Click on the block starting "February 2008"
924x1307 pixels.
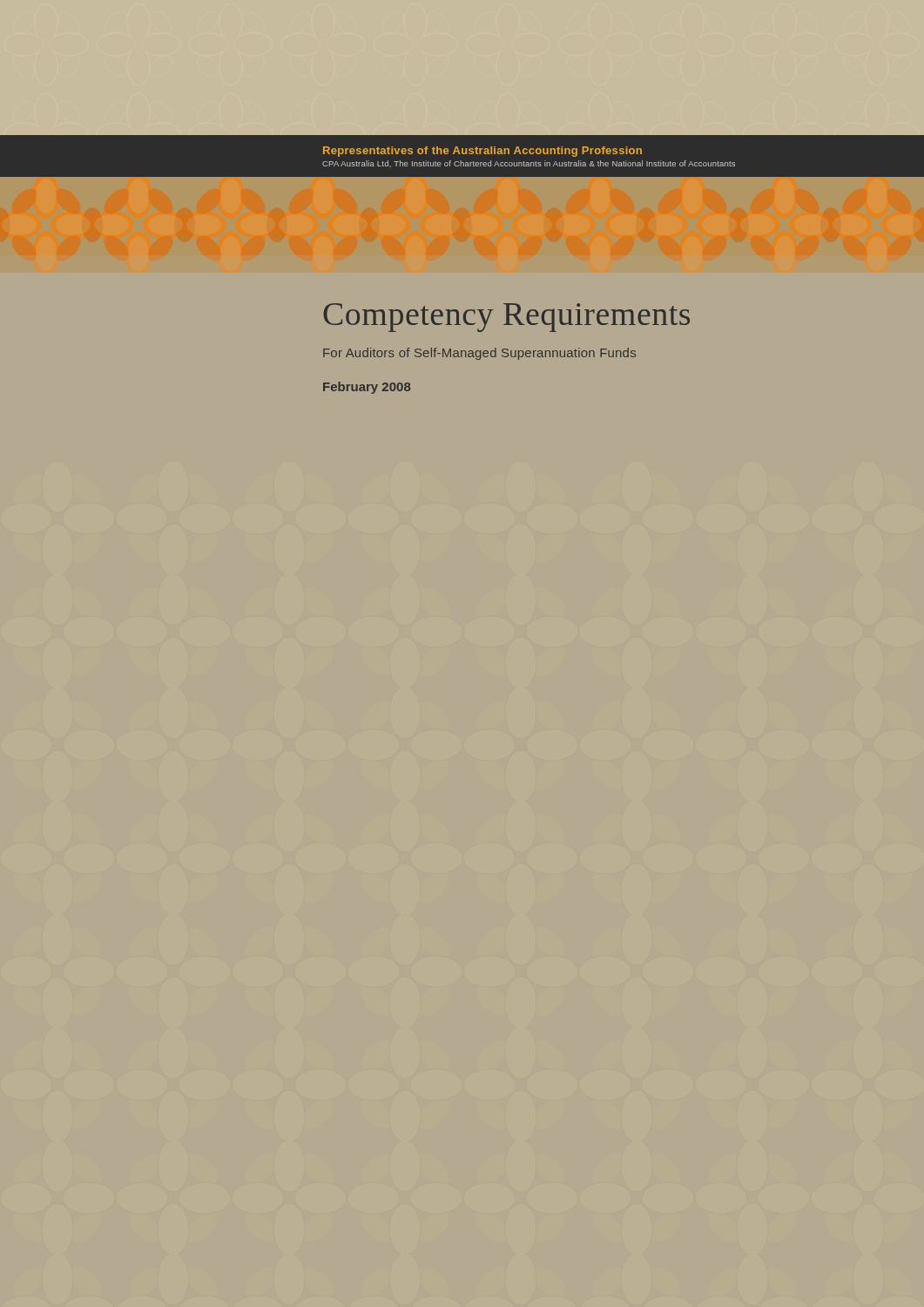[x=367, y=386]
